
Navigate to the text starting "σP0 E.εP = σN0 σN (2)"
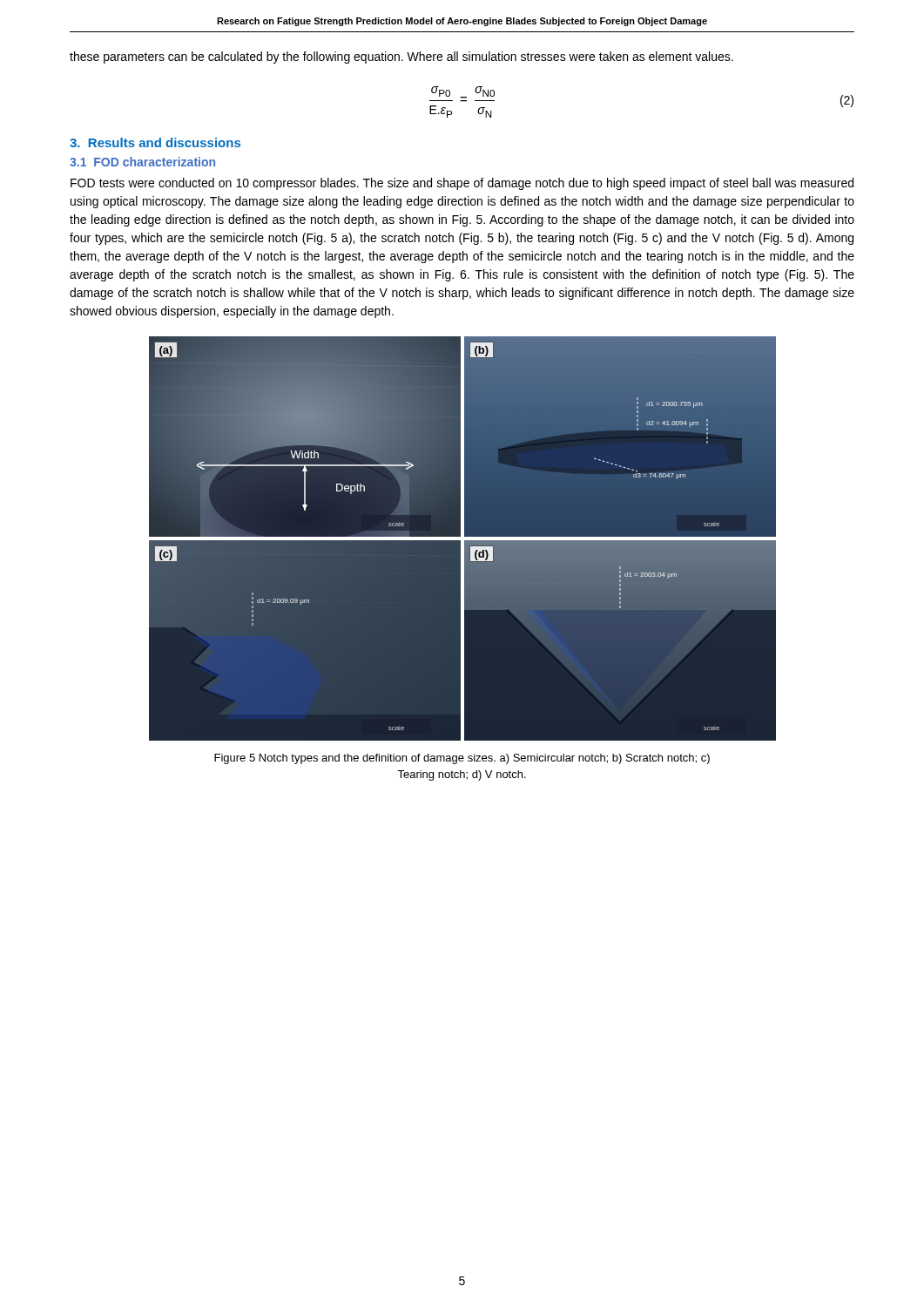(x=441, y=101)
